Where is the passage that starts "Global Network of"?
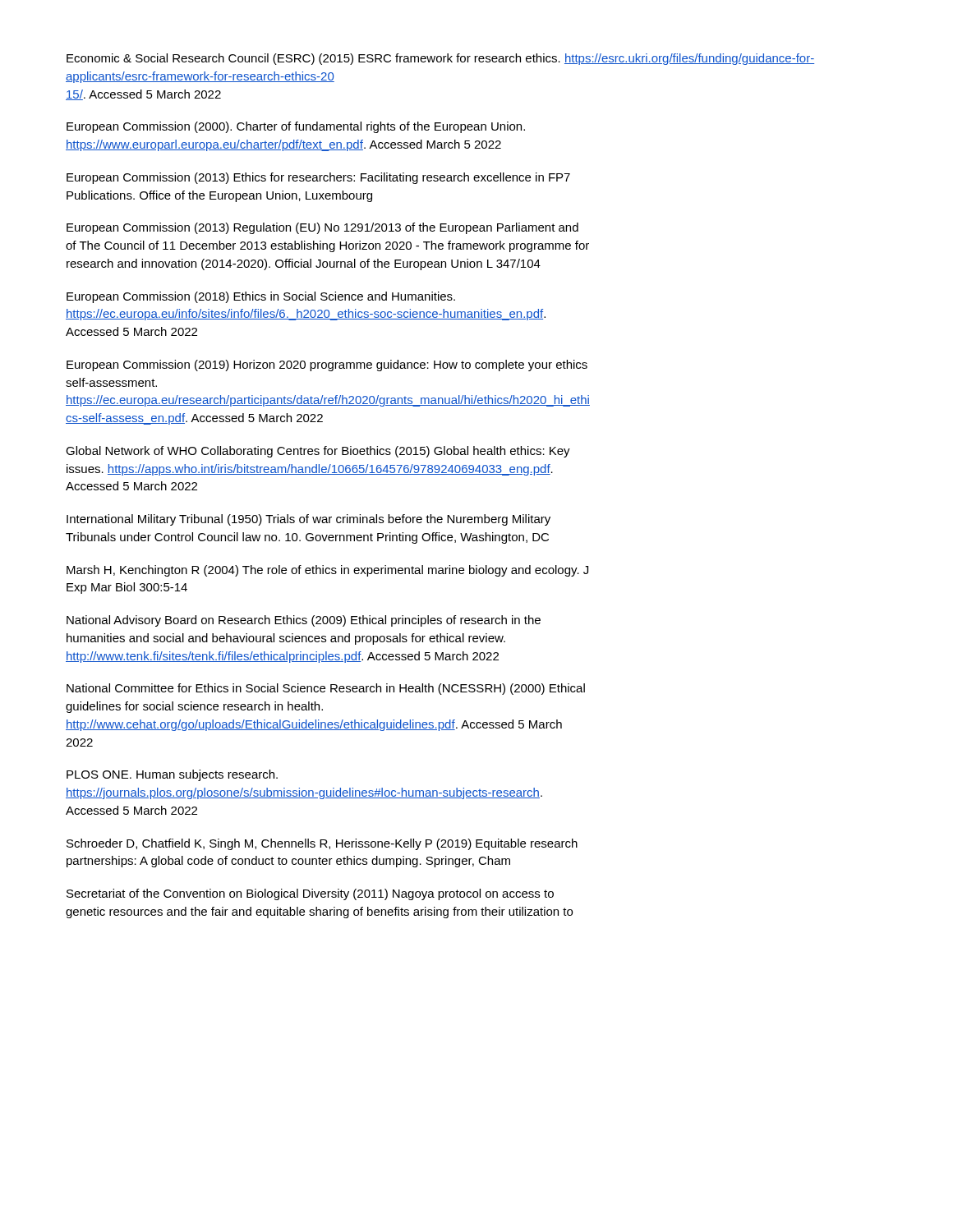Image resolution: width=953 pixels, height=1232 pixels. [318, 468]
